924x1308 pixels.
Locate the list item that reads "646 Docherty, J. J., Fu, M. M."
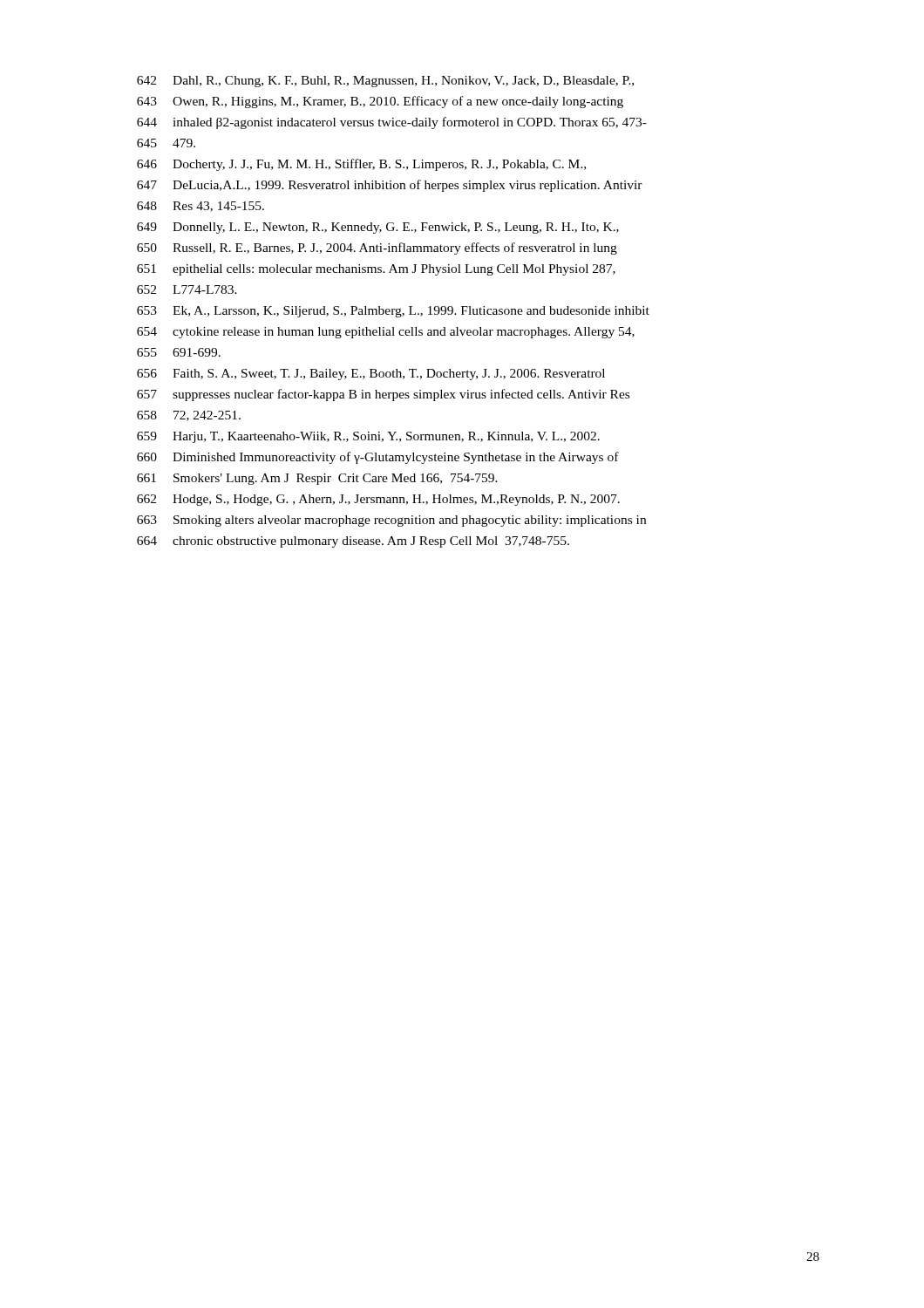click(x=462, y=164)
